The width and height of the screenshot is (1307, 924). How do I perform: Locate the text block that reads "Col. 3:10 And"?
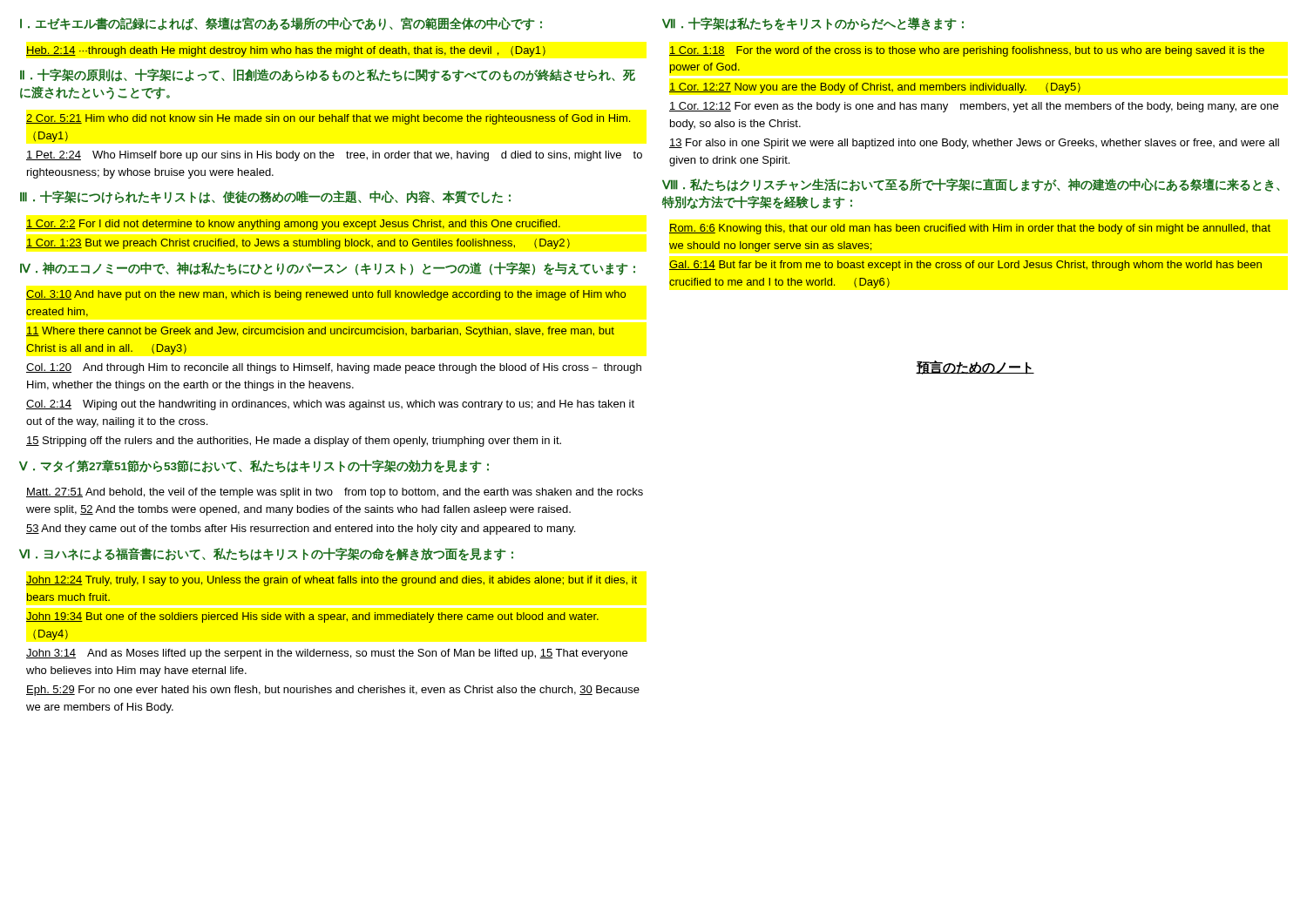pyautogui.click(x=336, y=368)
